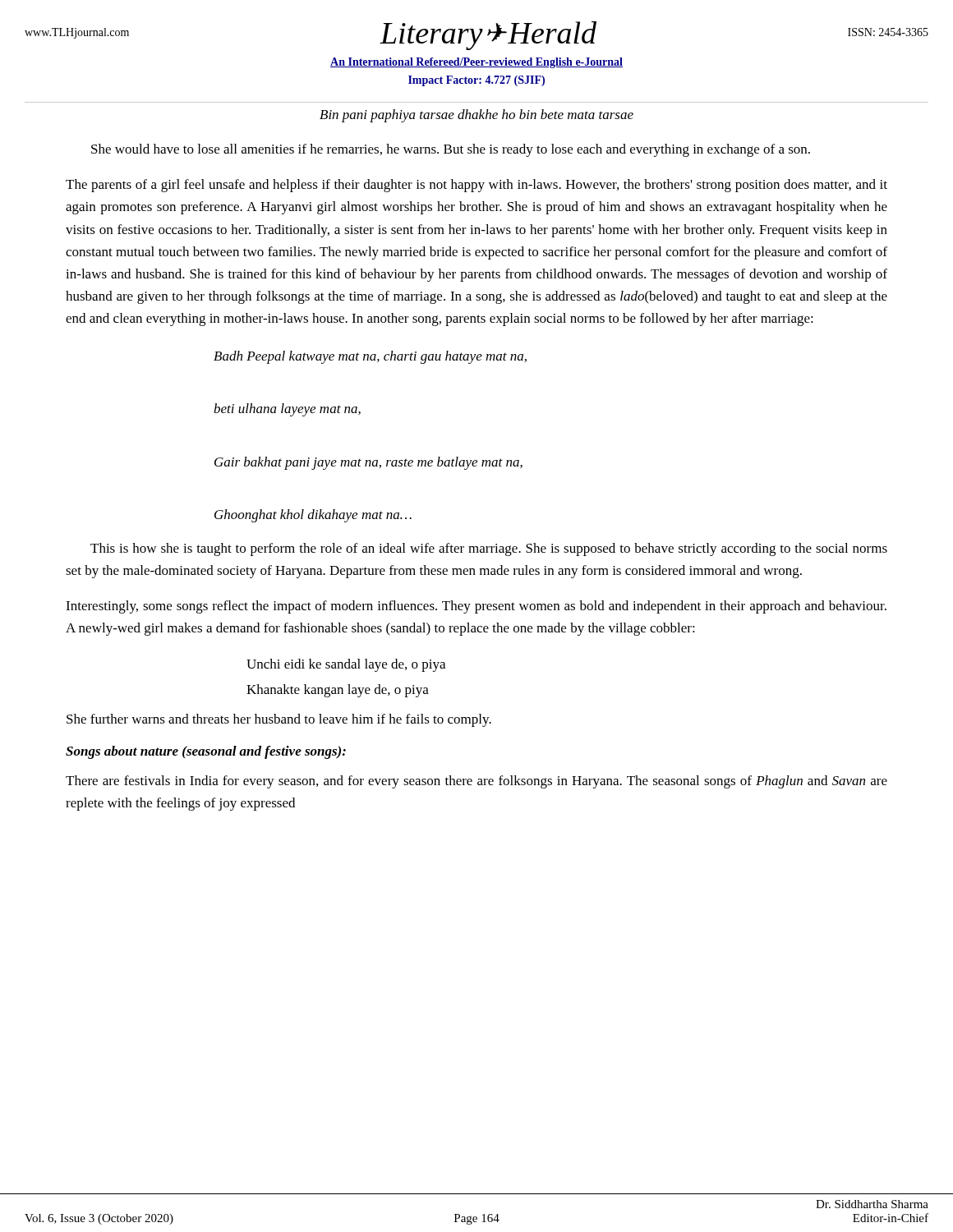This screenshot has height=1232, width=953.
Task: Click on the text block containing "Unchi eidi ke sandal laye de, o piya"
Action: pos(346,665)
